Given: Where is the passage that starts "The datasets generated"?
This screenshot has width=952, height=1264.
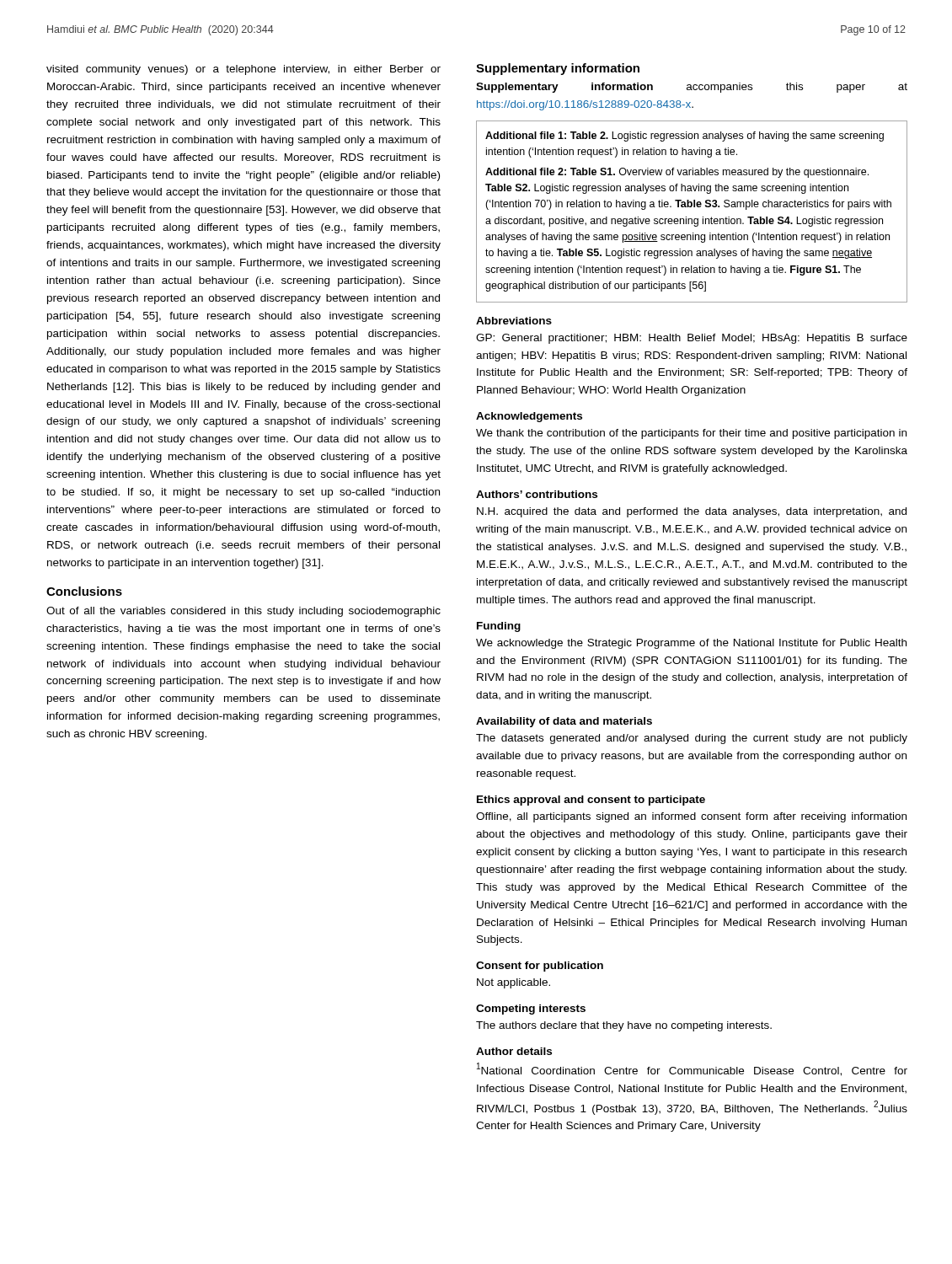Looking at the screenshot, I should tap(692, 756).
